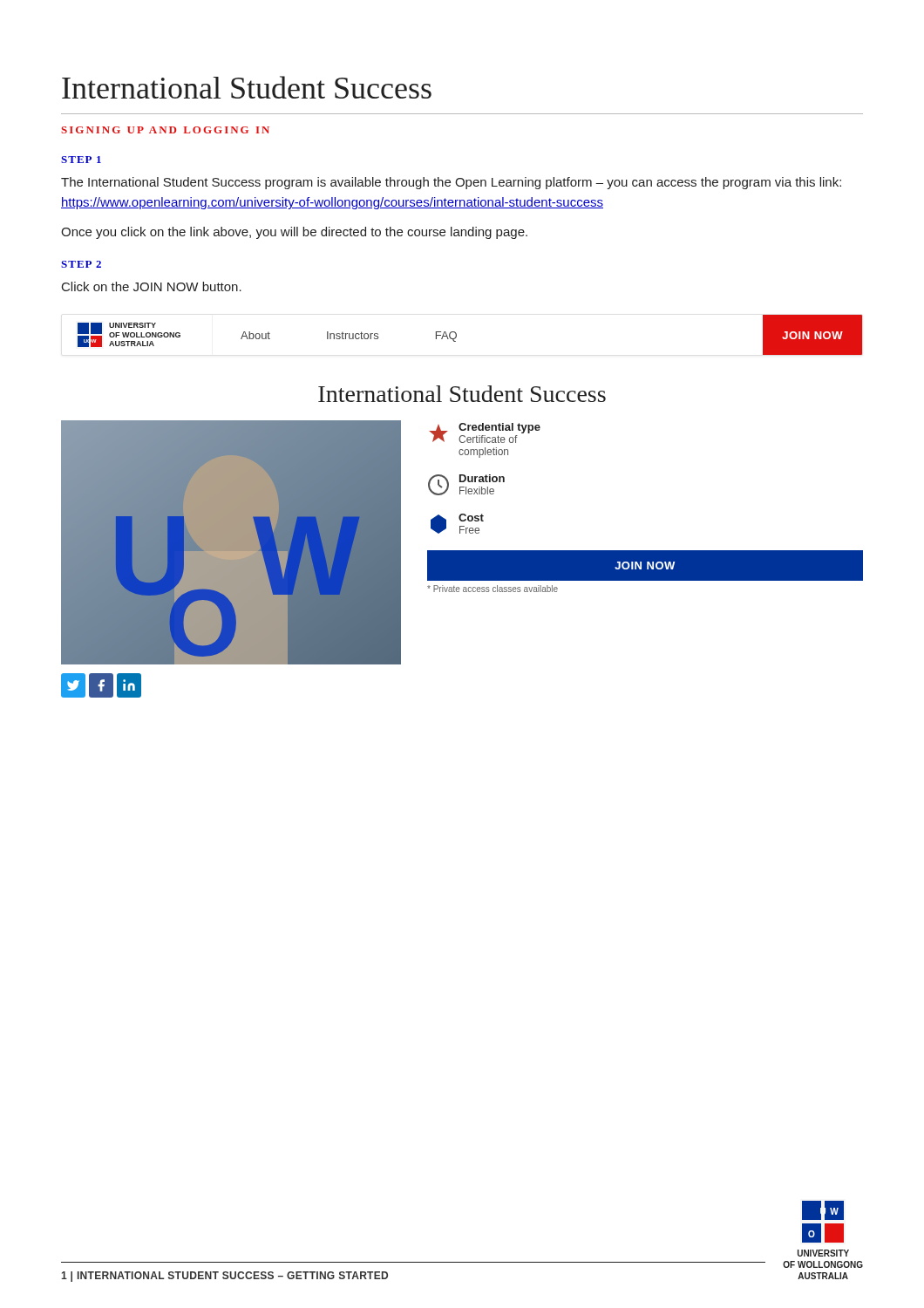924x1308 pixels.
Task: Navigate to the region starting "STEP 2"
Action: [x=81, y=264]
